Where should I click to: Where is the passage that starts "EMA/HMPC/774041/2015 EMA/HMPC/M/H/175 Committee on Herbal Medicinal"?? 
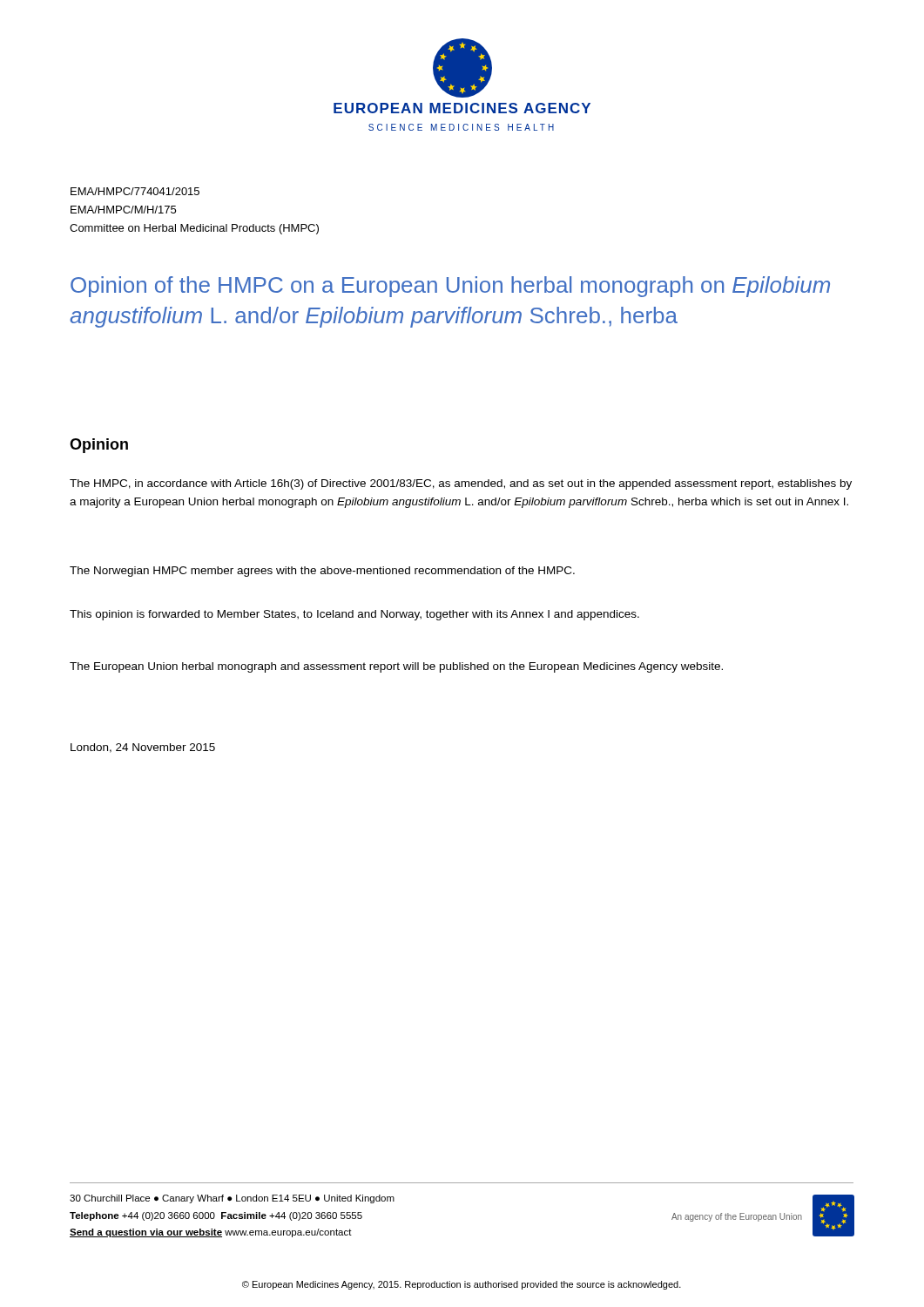(x=135, y=191)
